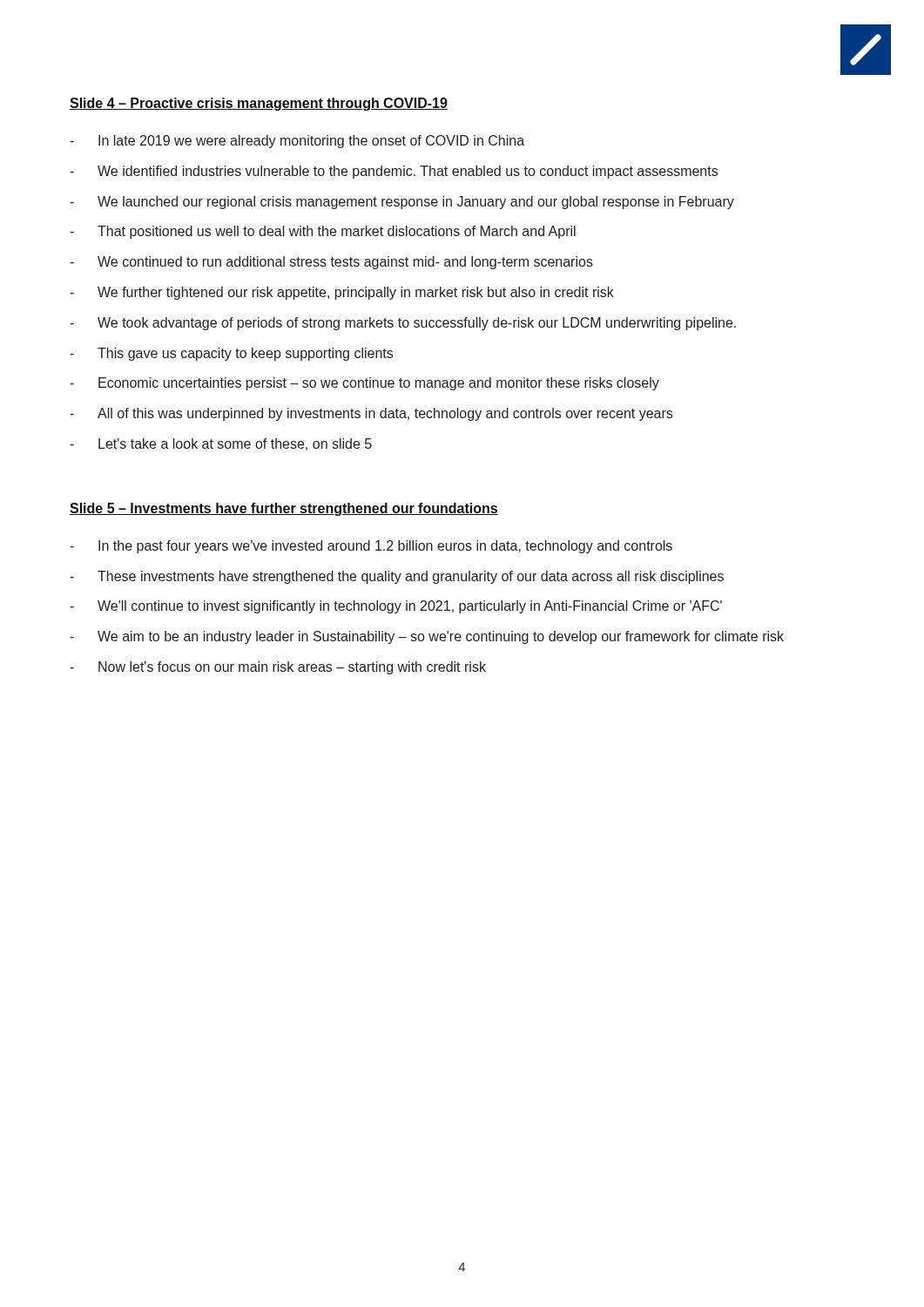
Task: Where is the passage that starts "- Let's take a look at"?
Action: point(221,444)
